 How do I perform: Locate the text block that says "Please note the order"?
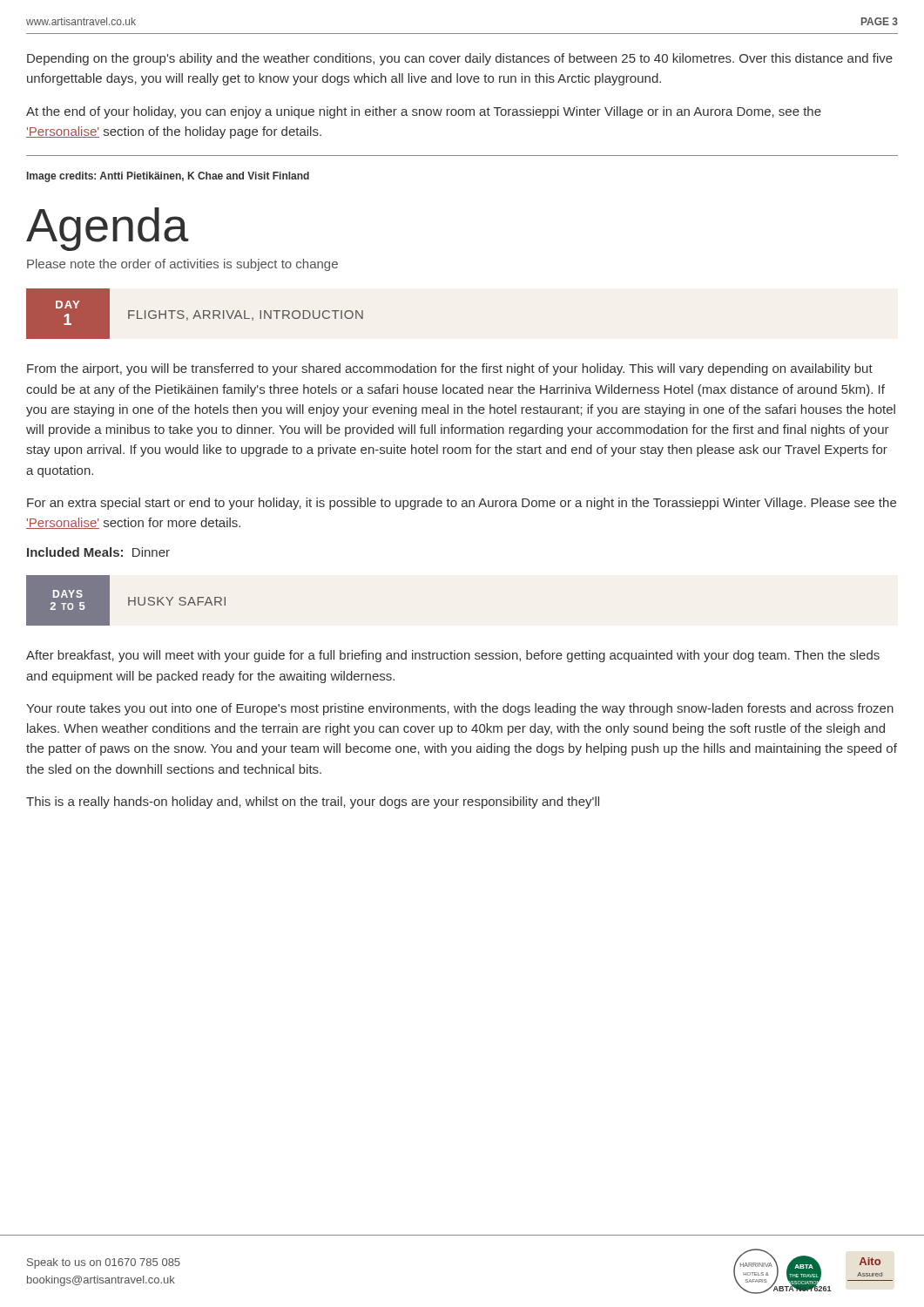[182, 264]
